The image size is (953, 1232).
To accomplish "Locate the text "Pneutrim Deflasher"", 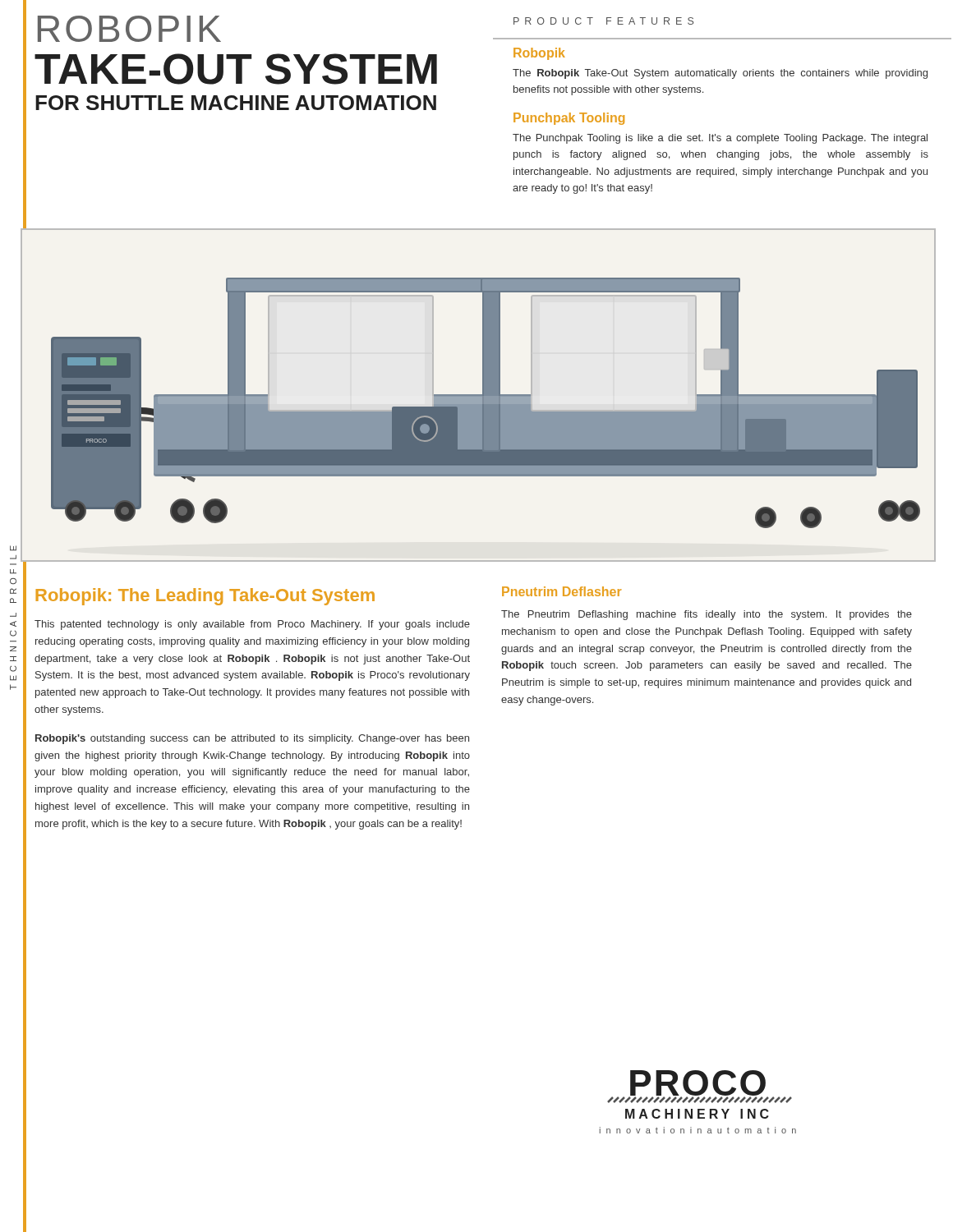I will click(561, 592).
